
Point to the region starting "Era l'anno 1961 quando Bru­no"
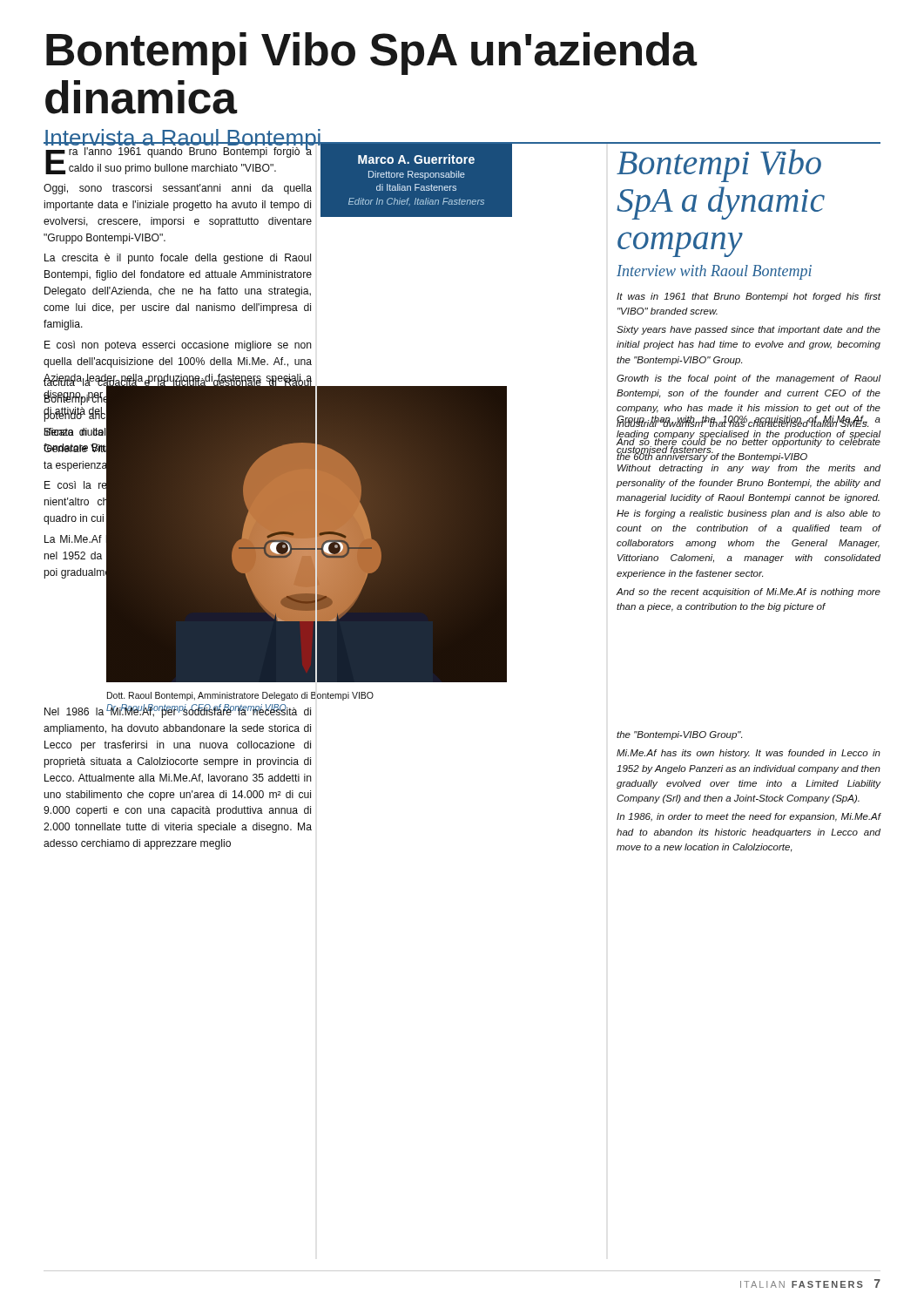pos(178,300)
